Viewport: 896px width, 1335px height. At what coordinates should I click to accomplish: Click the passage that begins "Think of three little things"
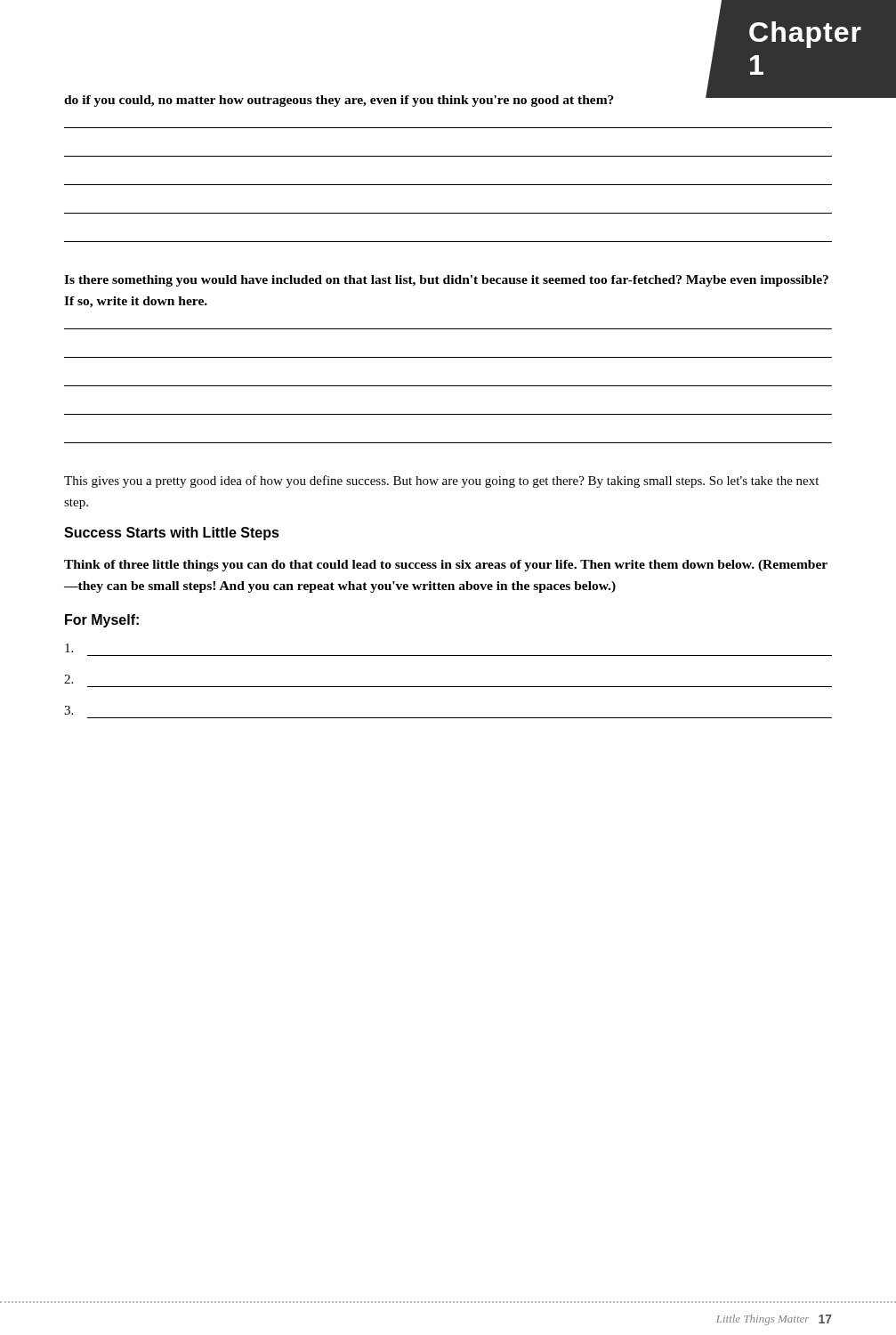[x=446, y=575]
